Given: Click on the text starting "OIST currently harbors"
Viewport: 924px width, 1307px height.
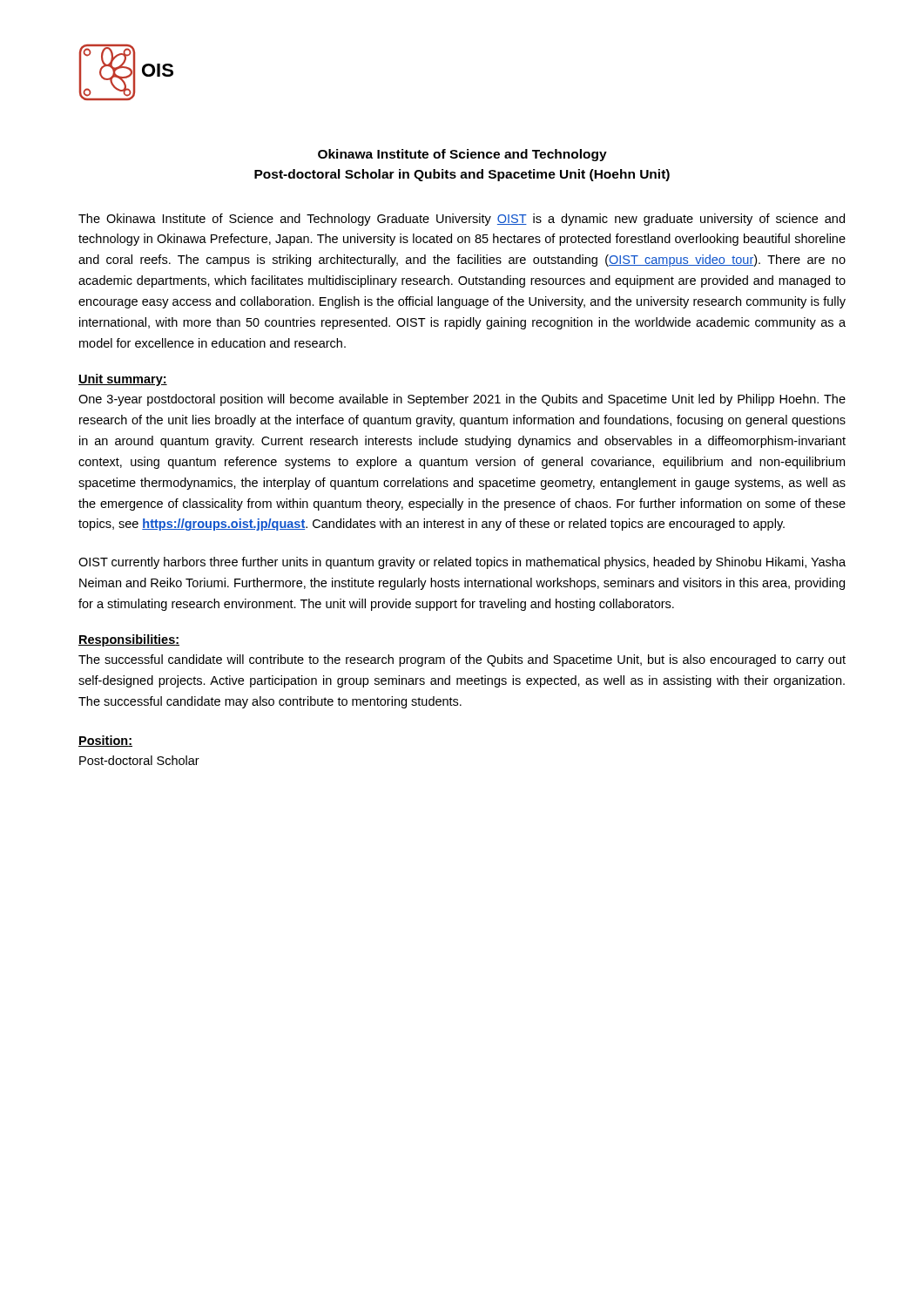Looking at the screenshot, I should (x=462, y=583).
